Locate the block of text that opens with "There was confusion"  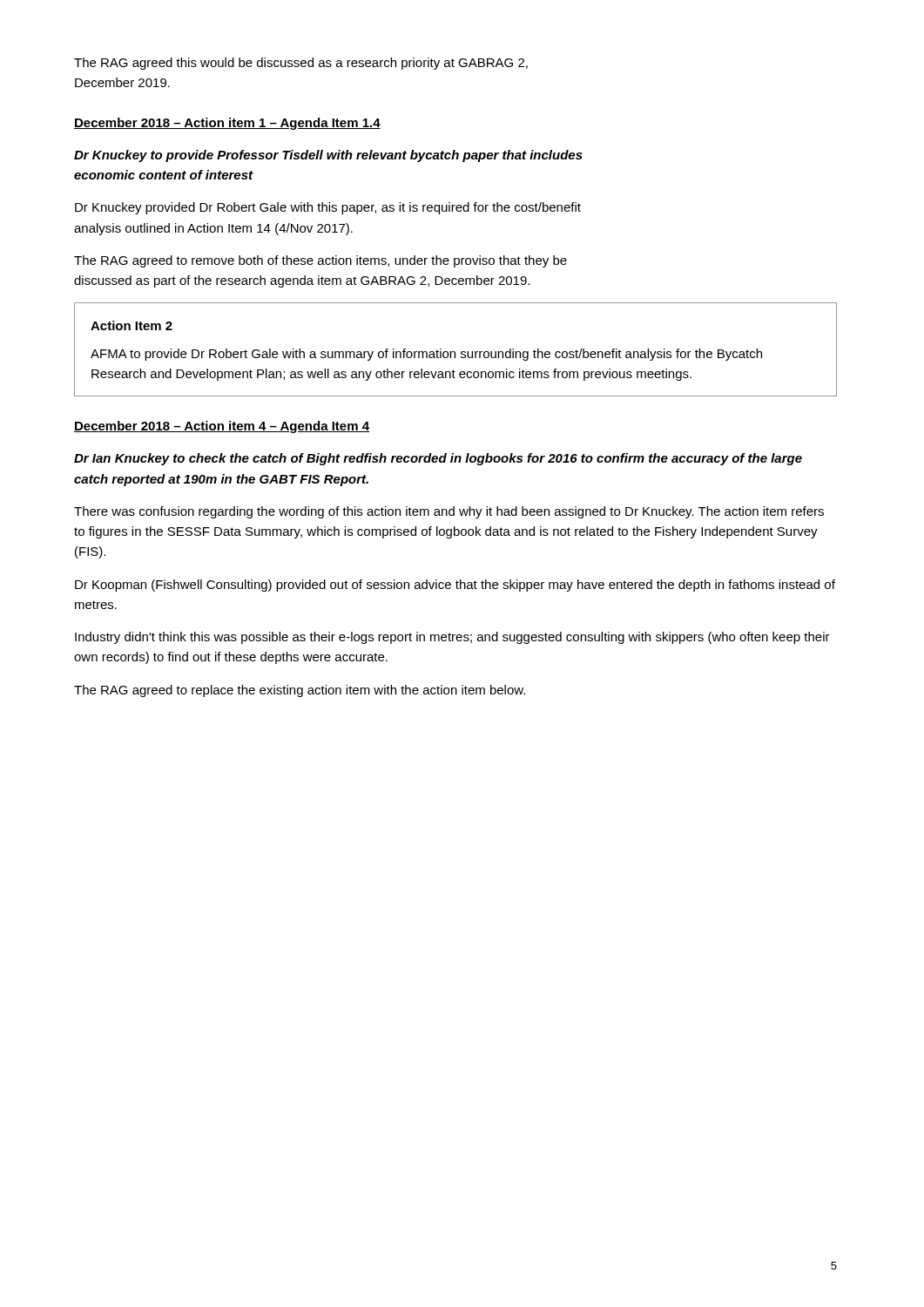tap(449, 531)
